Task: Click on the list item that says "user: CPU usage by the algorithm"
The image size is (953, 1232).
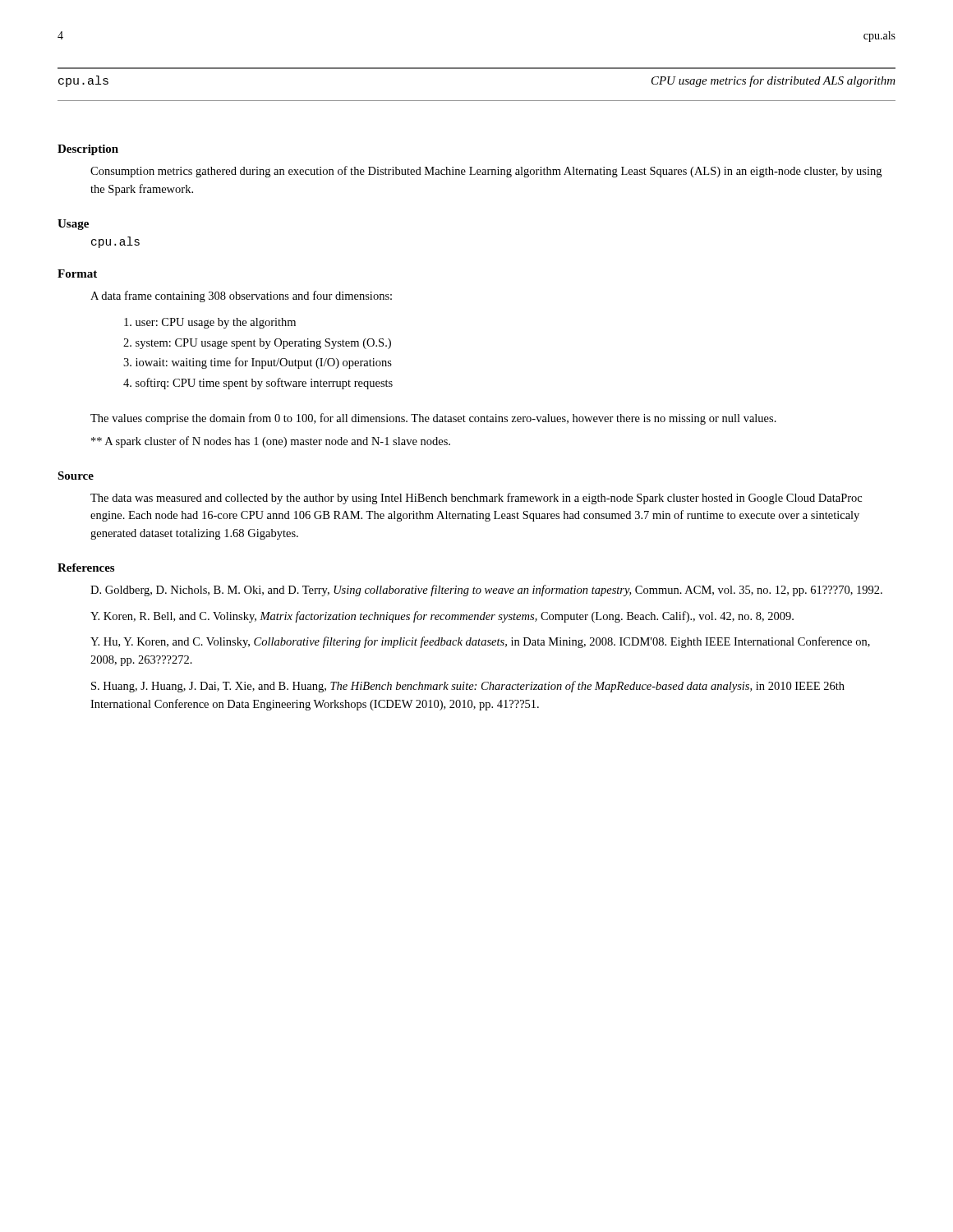Action: (x=210, y=322)
